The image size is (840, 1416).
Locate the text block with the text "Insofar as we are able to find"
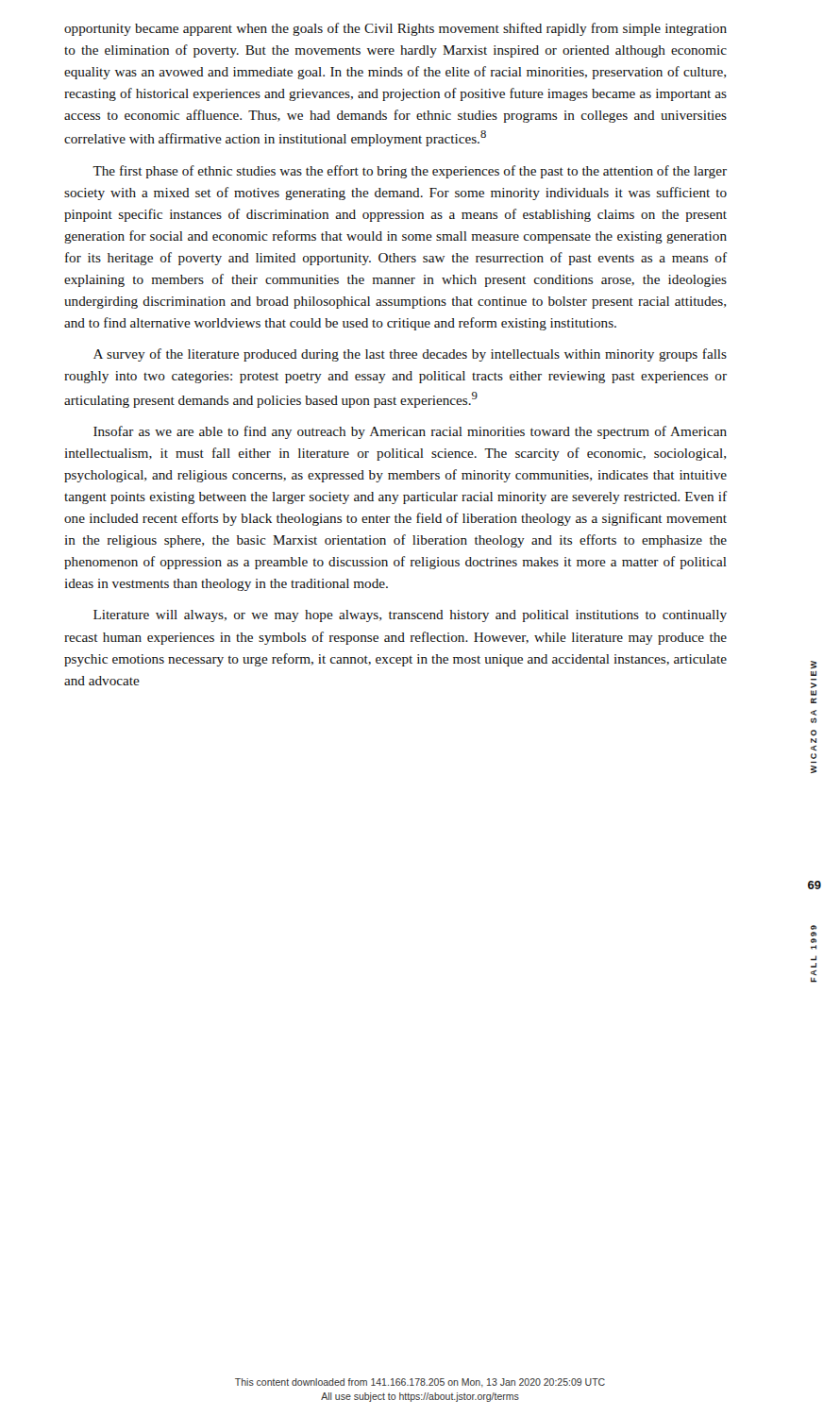(395, 507)
